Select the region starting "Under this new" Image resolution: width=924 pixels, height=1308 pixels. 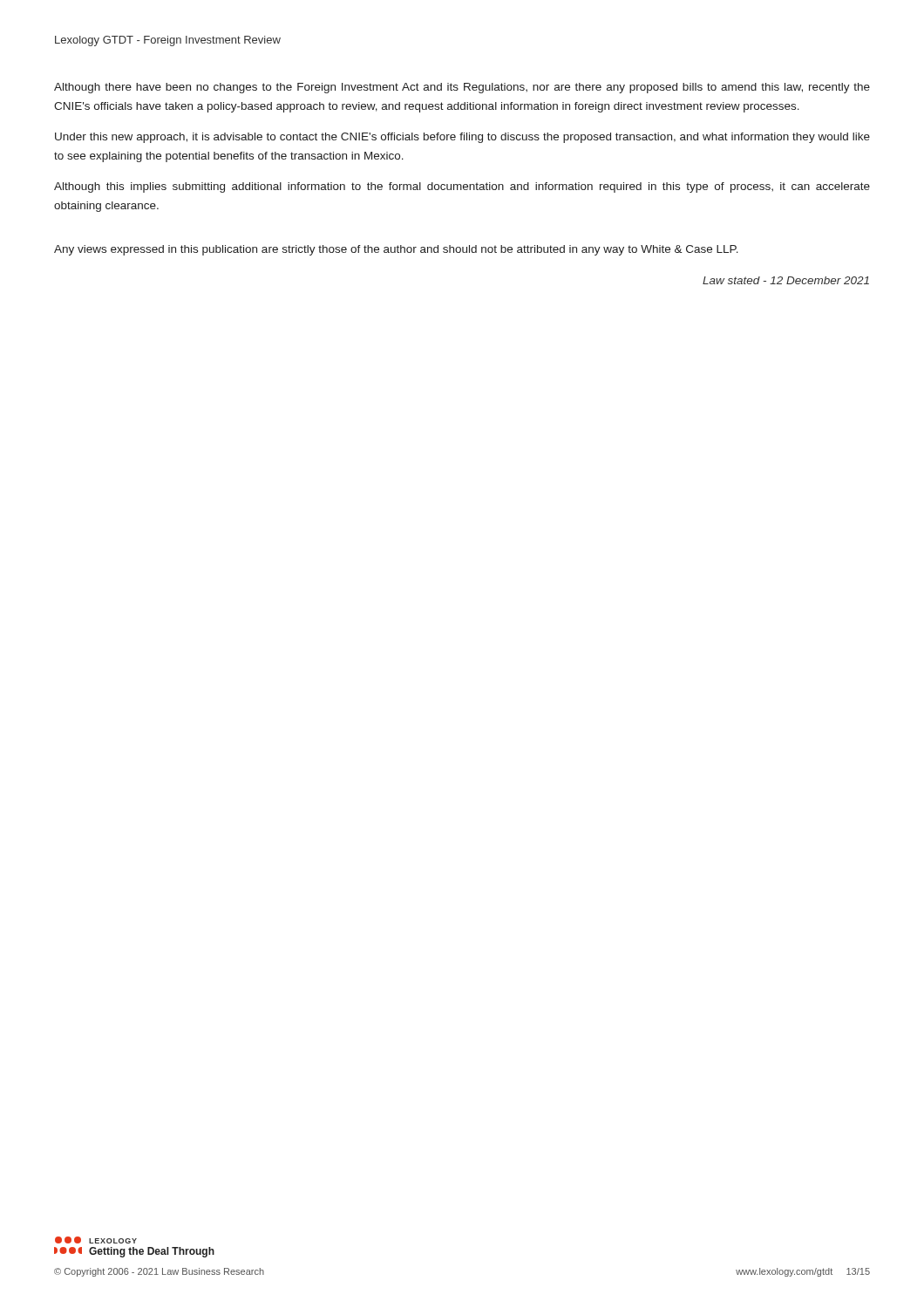click(462, 146)
